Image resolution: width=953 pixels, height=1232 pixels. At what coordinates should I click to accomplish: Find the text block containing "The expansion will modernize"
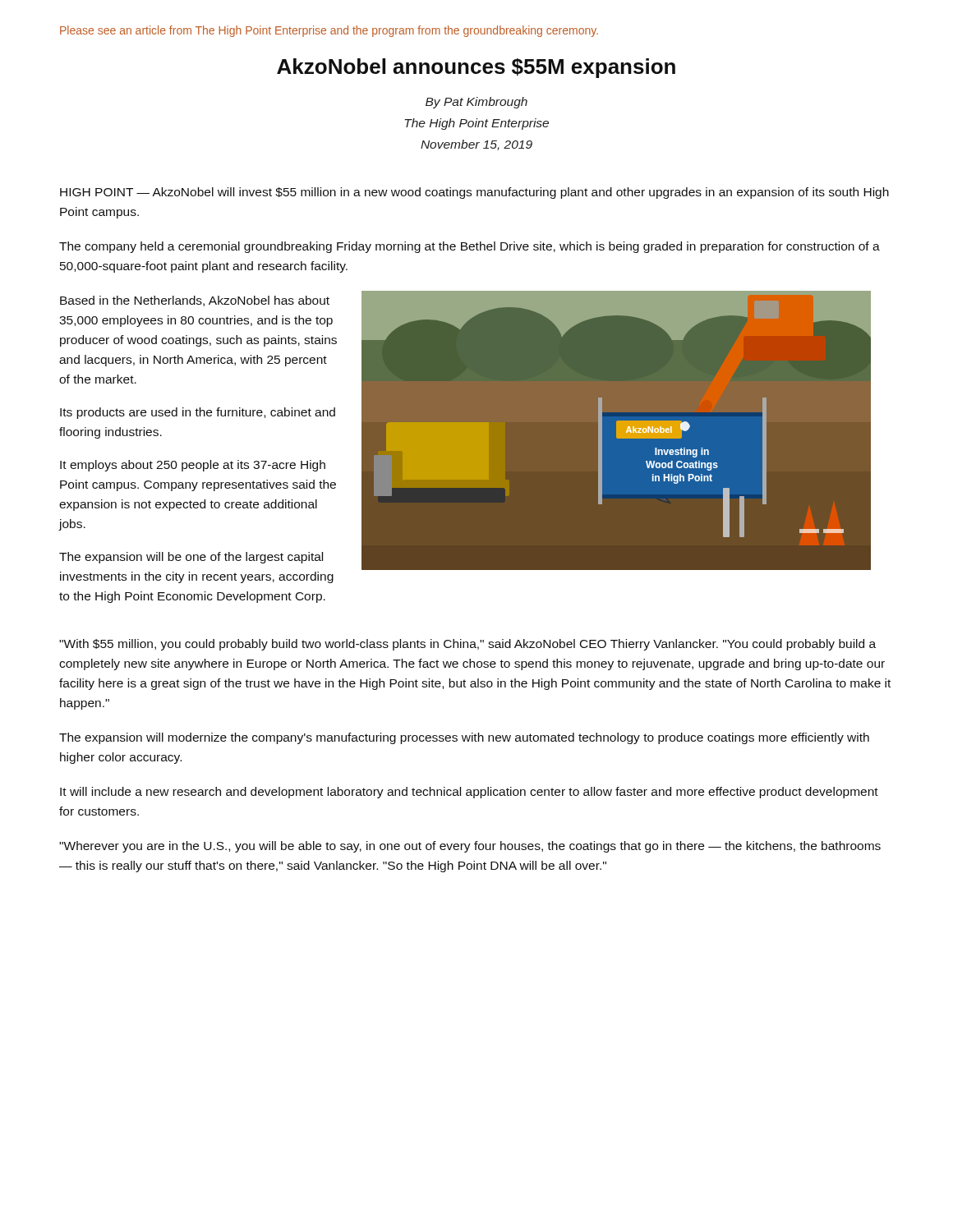(464, 747)
